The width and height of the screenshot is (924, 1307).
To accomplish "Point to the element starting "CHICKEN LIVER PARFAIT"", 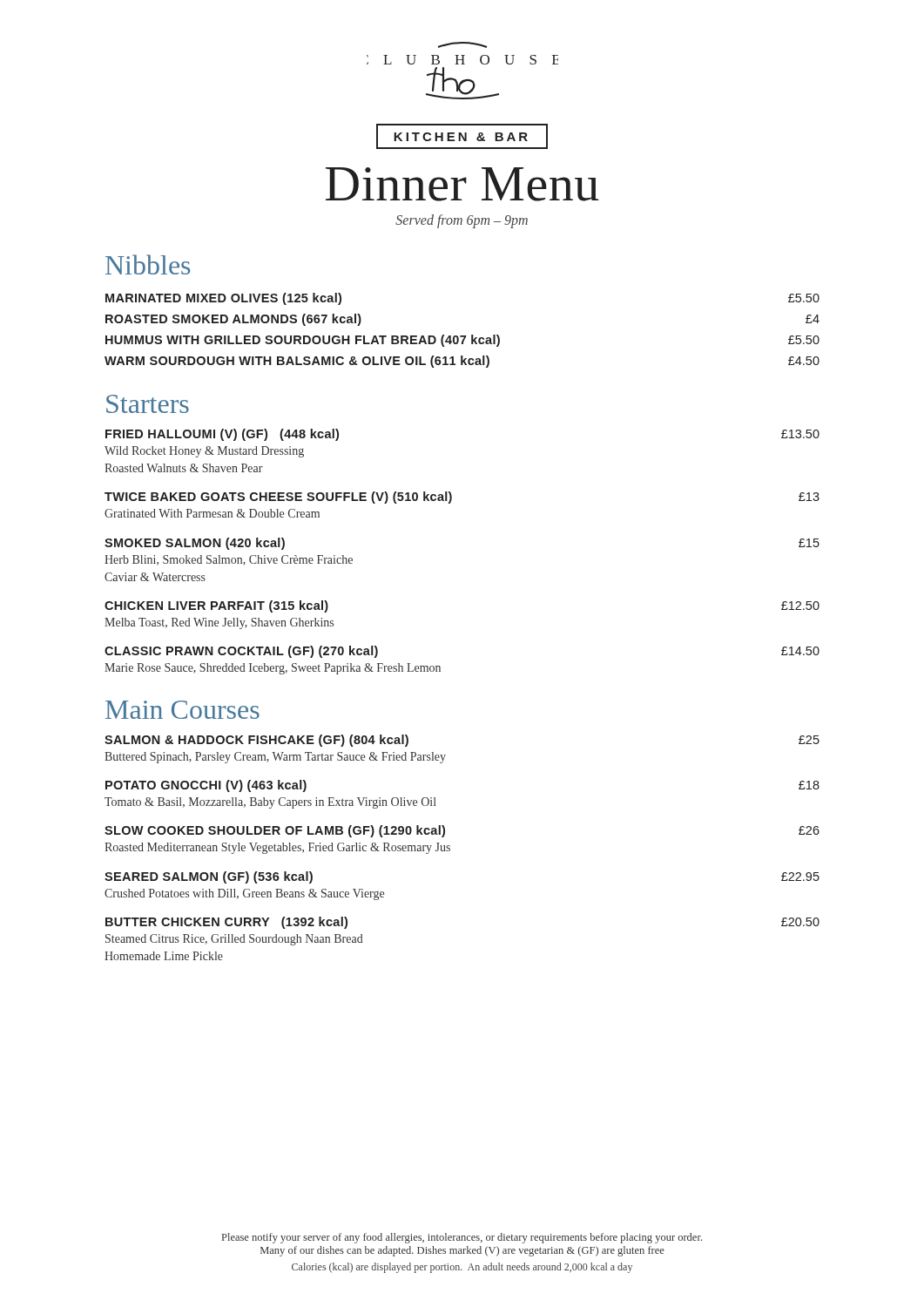I will click(x=219, y=607).
